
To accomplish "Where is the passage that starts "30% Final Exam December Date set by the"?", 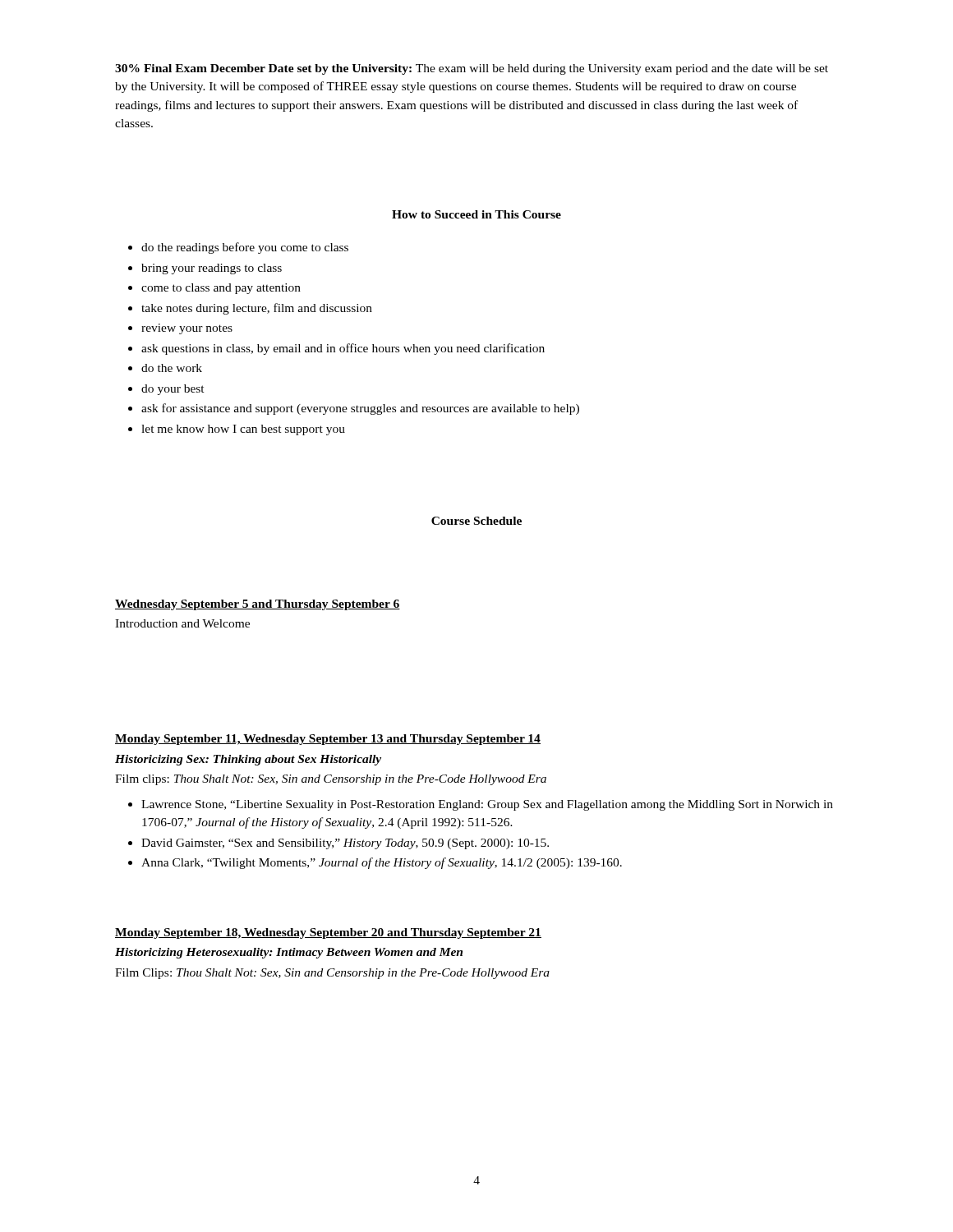I will [x=472, y=95].
